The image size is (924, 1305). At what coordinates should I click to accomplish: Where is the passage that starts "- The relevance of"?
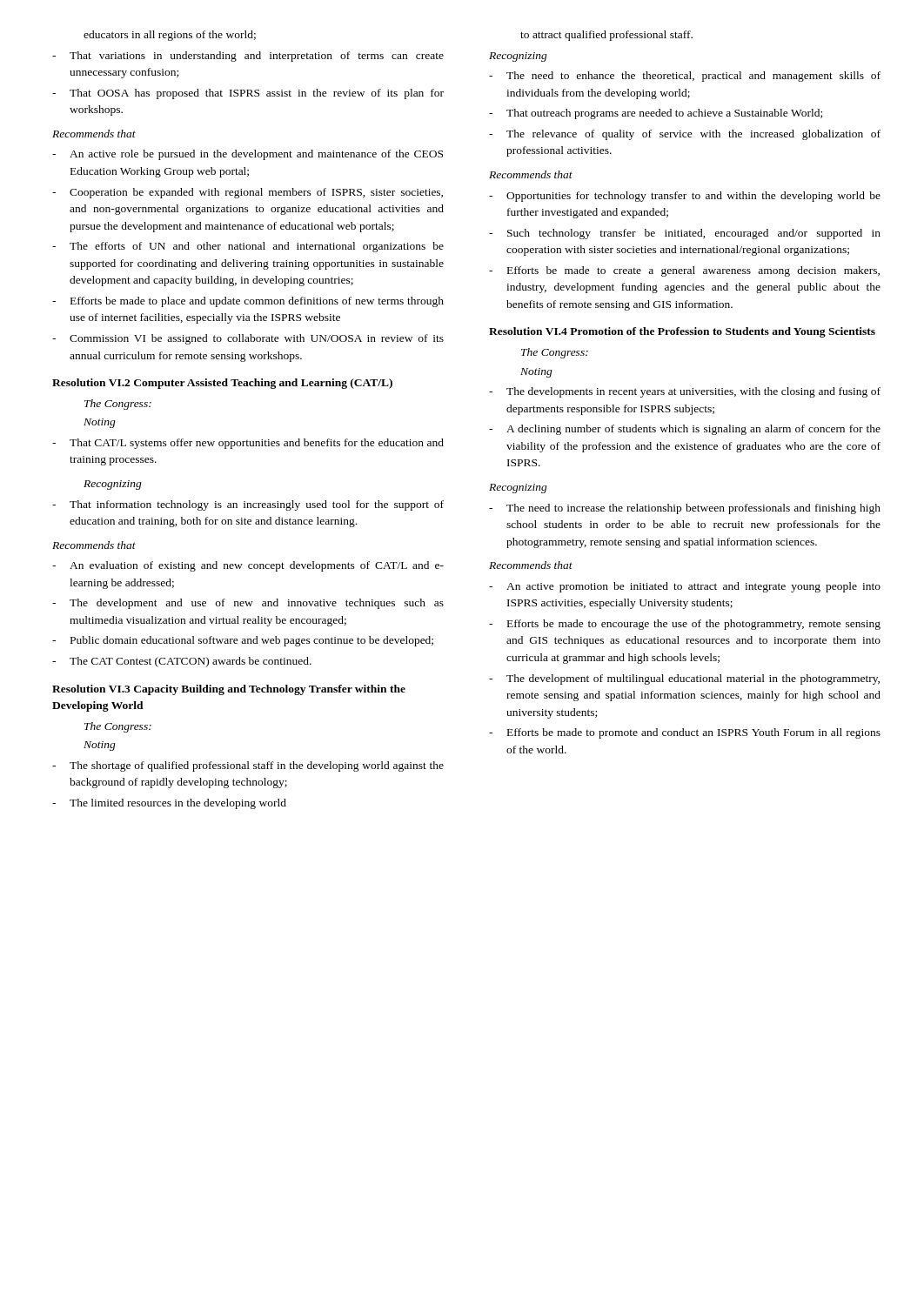coord(685,142)
